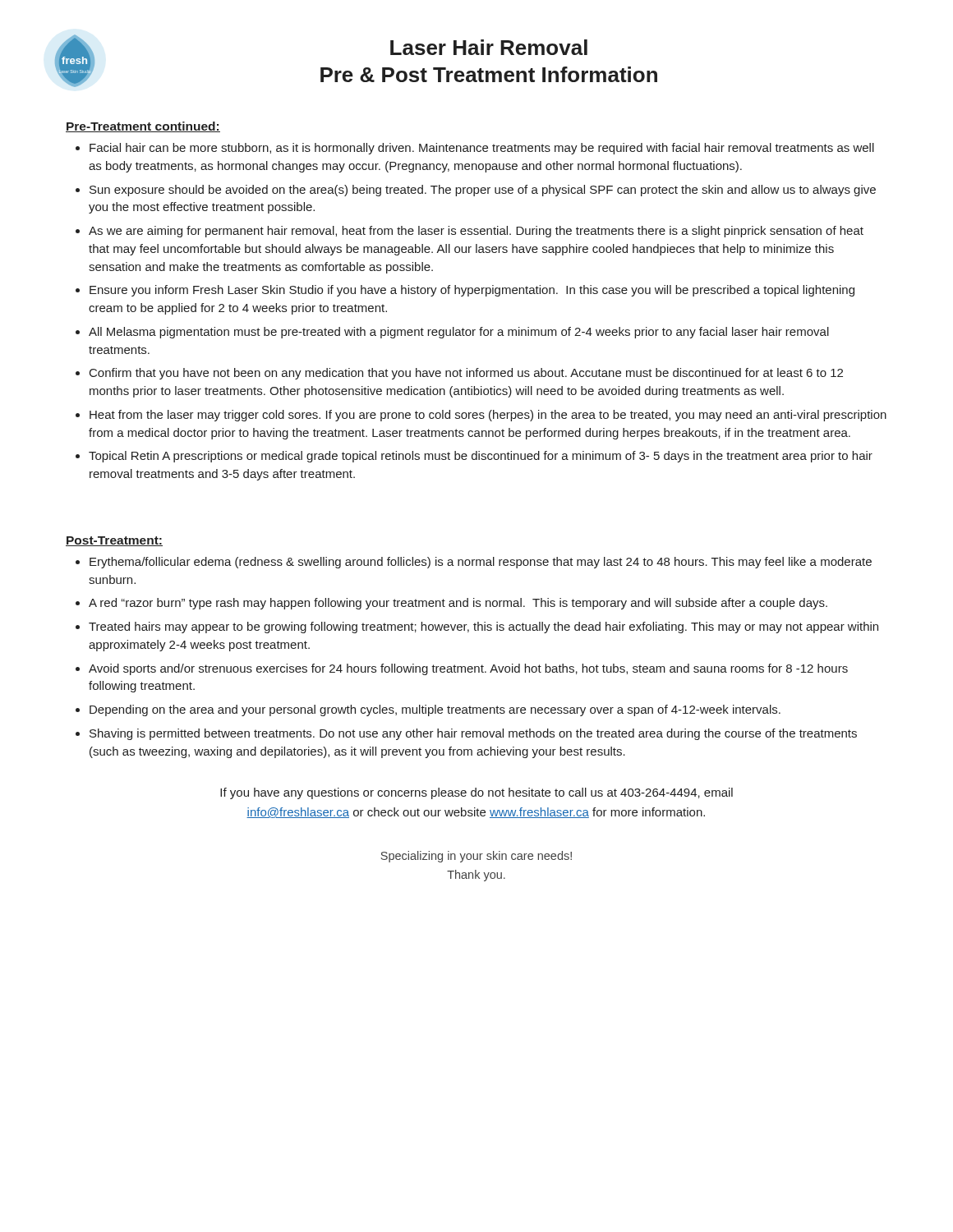This screenshot has width=953, height=1232.
Task: Locate the list item that reads "Avoid sports and/or strenuous exercises"
Action: tap(468, 677)
